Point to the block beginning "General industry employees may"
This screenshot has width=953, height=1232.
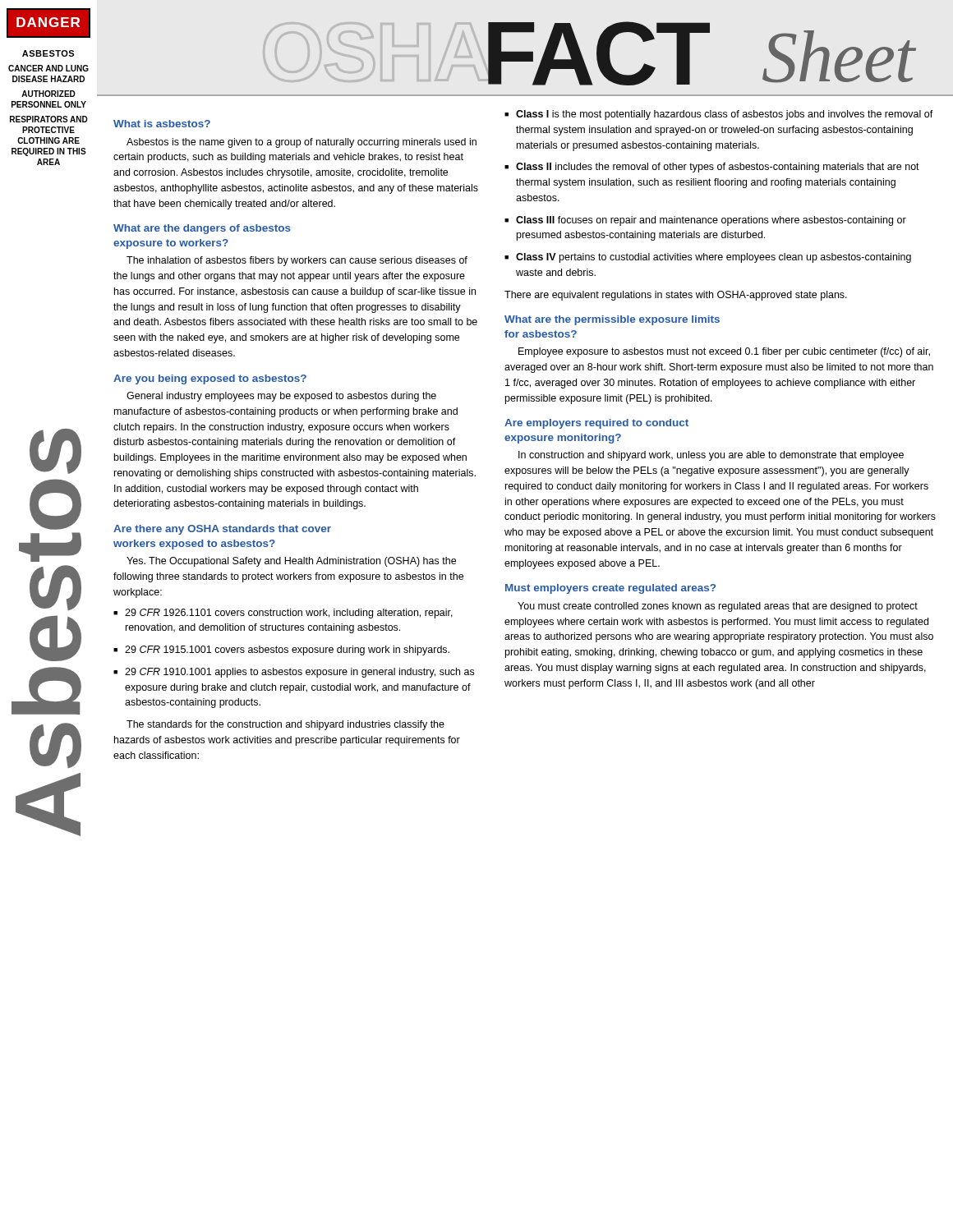[x=296, y=450]
